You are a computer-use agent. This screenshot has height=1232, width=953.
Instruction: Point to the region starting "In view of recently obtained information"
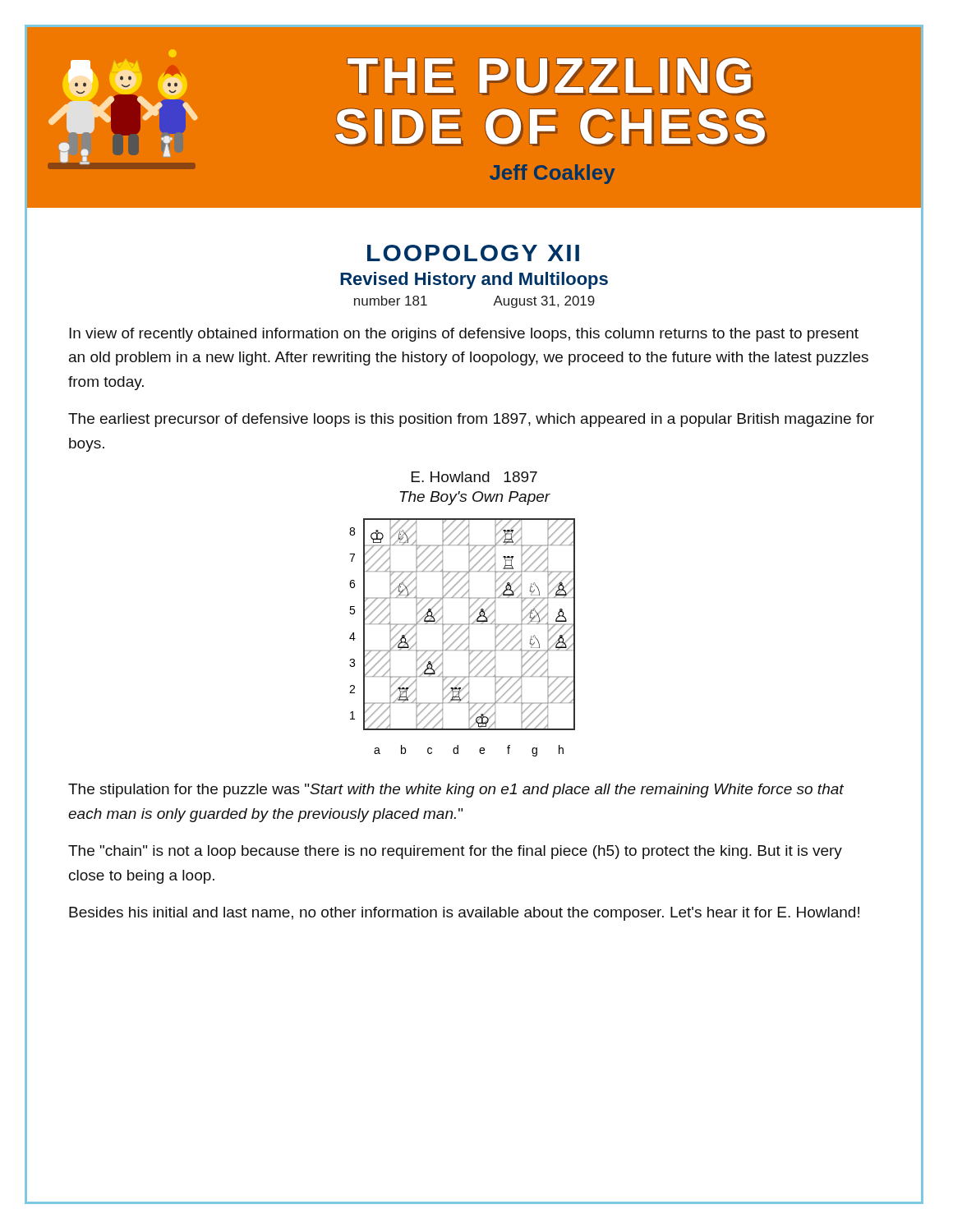point(468,357)
